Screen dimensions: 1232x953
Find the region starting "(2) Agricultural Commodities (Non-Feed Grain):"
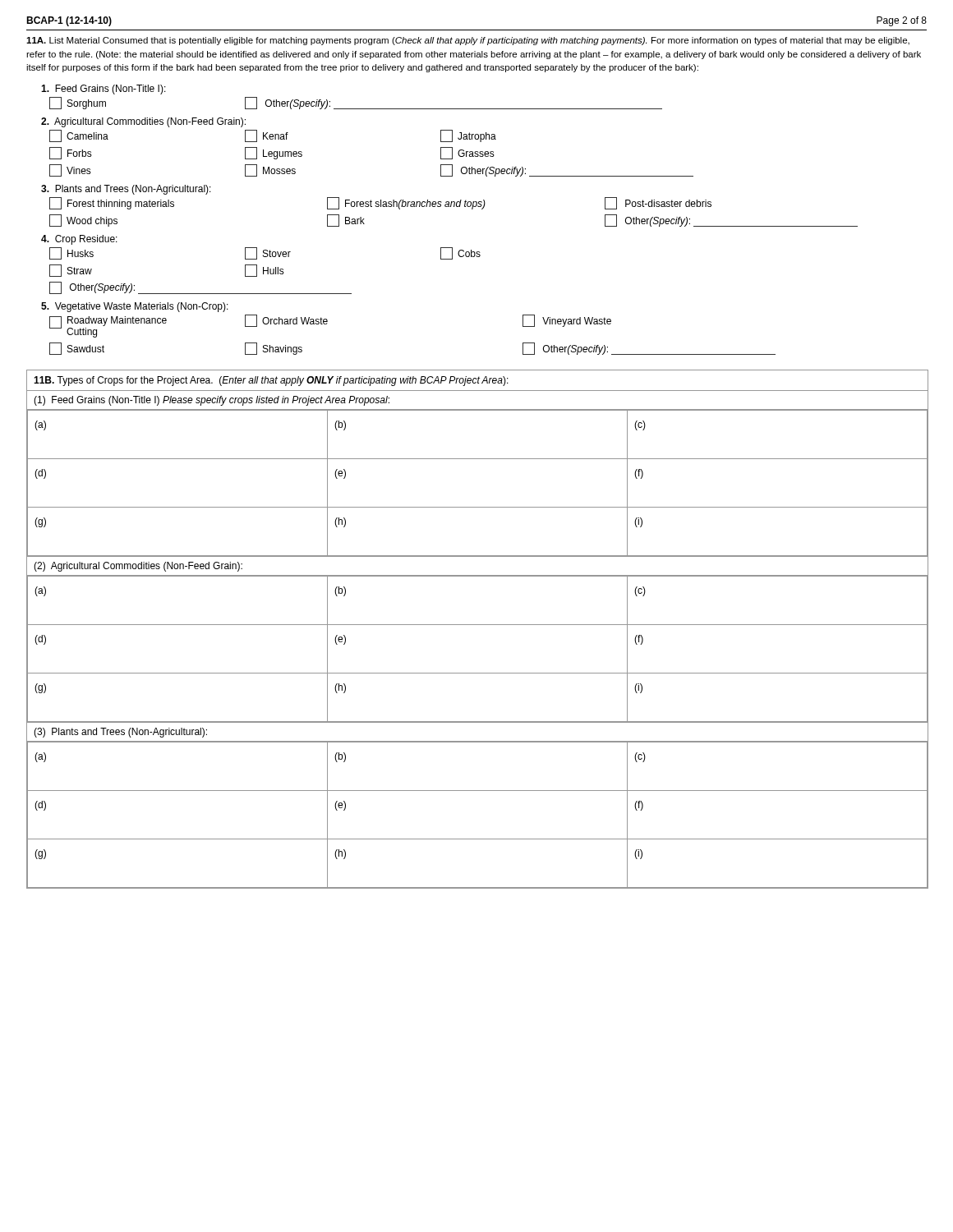pyautogui.click(x=138, y=566)
